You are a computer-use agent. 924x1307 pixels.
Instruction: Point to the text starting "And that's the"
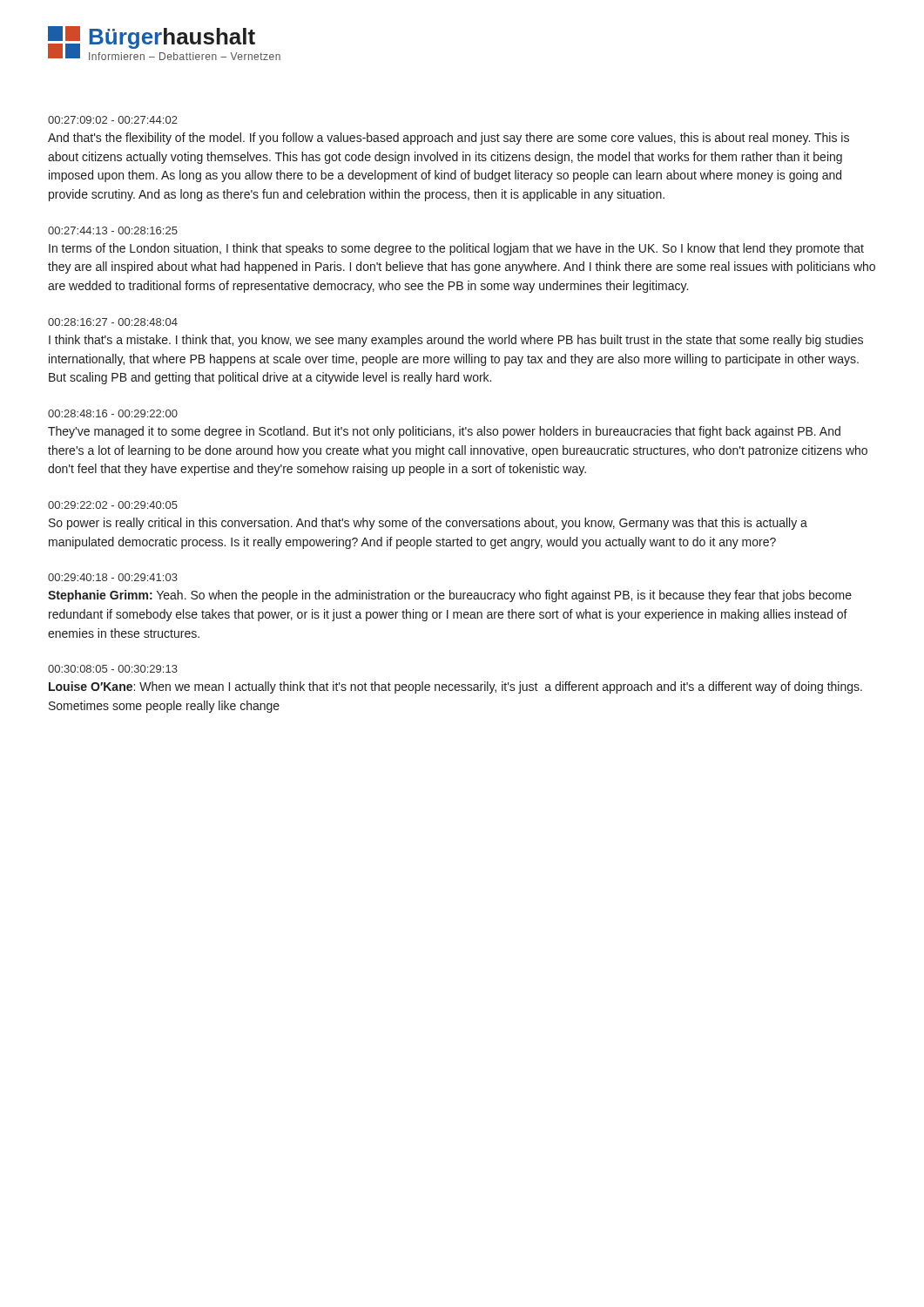[x=449, y=166]
